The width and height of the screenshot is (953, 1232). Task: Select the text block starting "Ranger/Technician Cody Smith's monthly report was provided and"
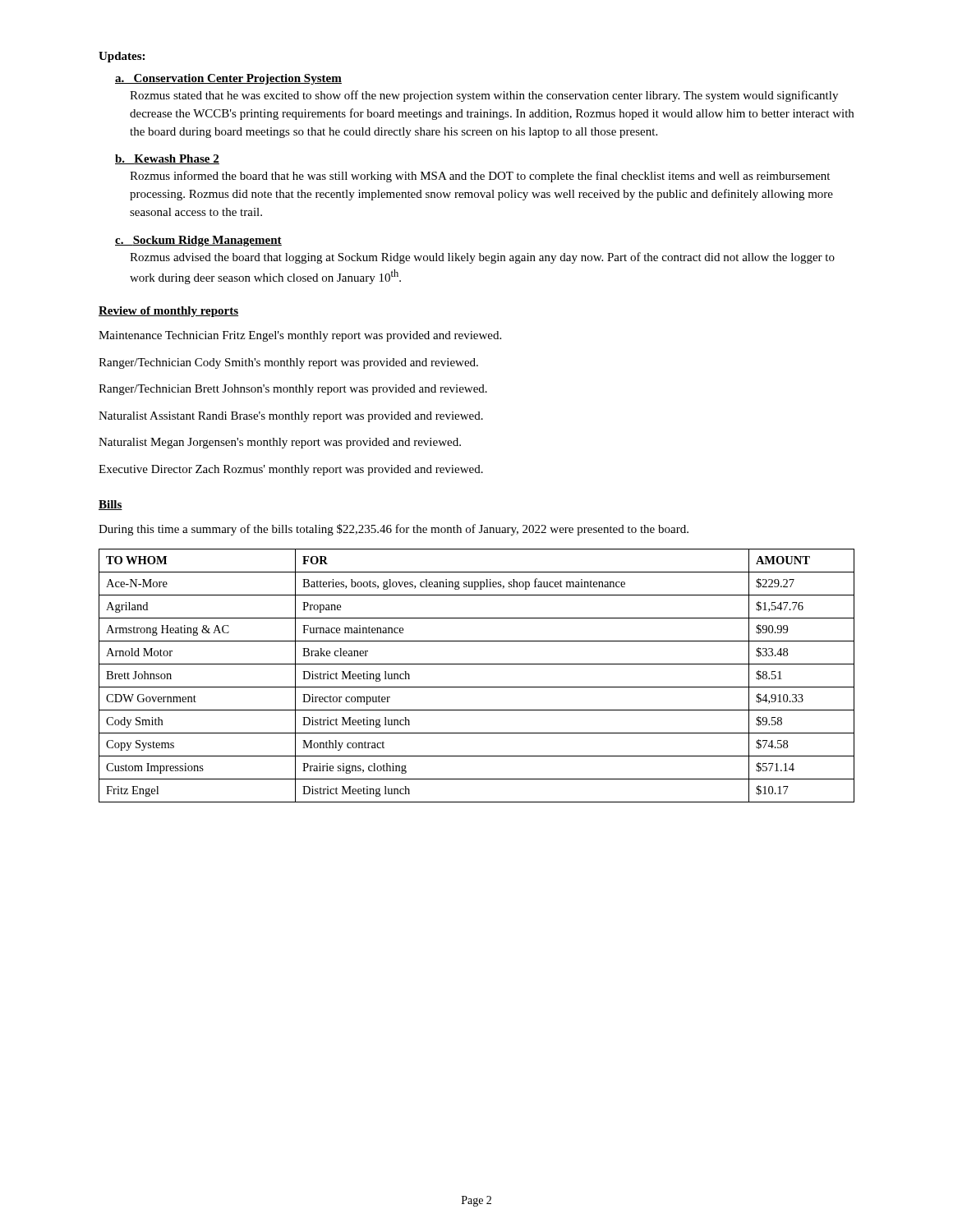coord(289,362)
